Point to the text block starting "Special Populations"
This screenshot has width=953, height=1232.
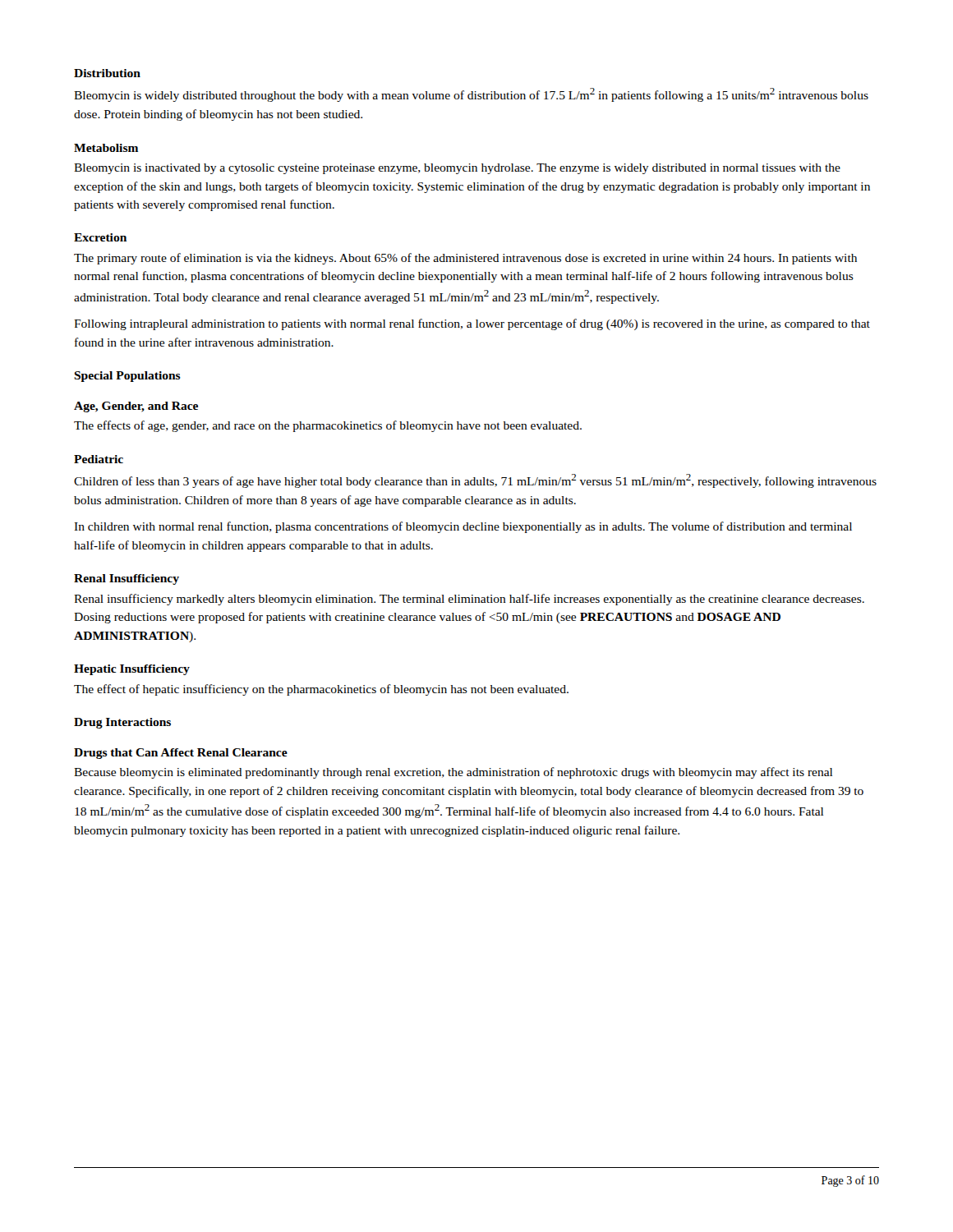pos(127,375)
